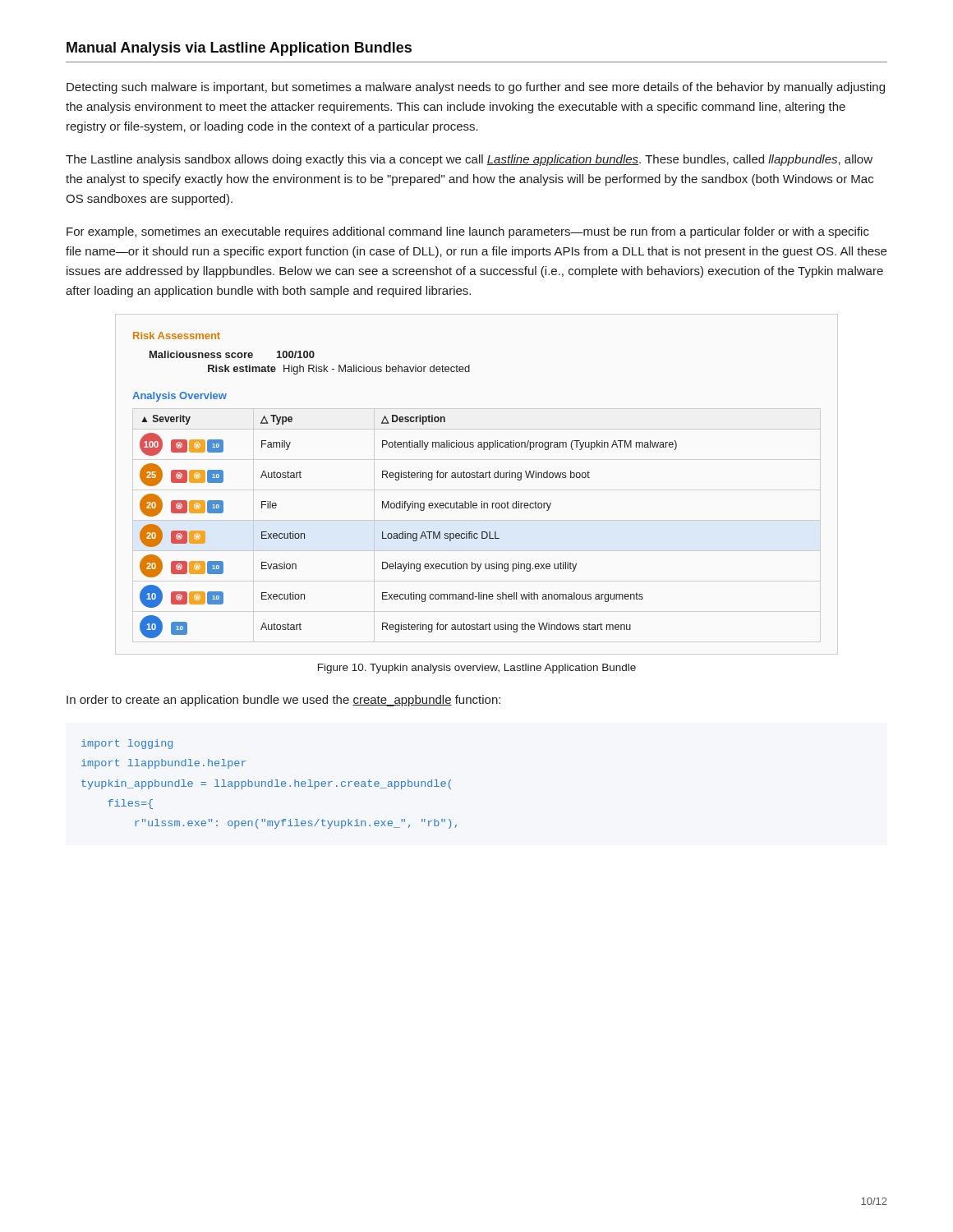Select the text block containing "Detecting such malware is important, but"
The width and height of the screenshot is (953, 1232).
476,106
